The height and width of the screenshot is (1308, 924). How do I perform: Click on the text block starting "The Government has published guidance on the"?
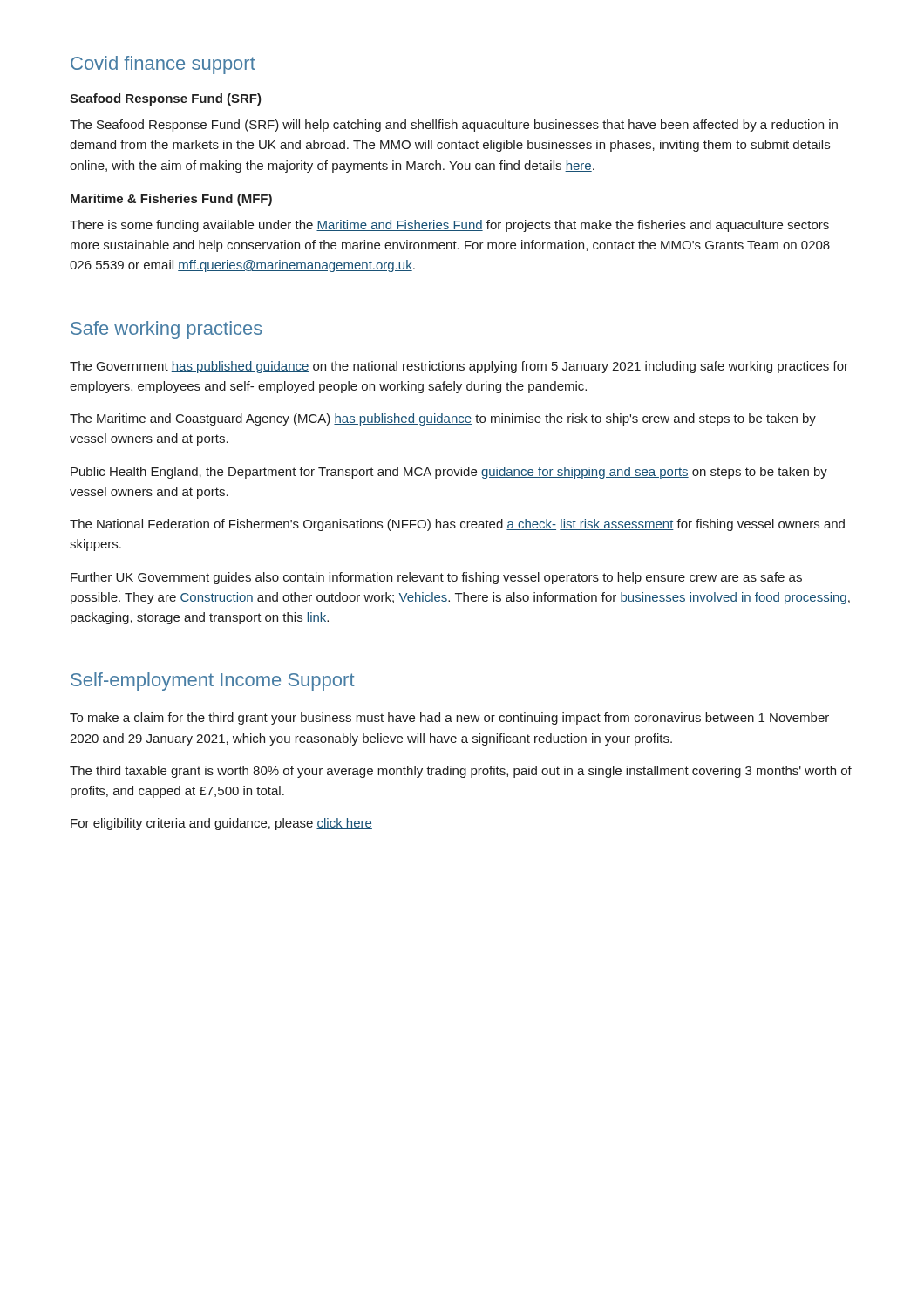click(x=459, y=376)
